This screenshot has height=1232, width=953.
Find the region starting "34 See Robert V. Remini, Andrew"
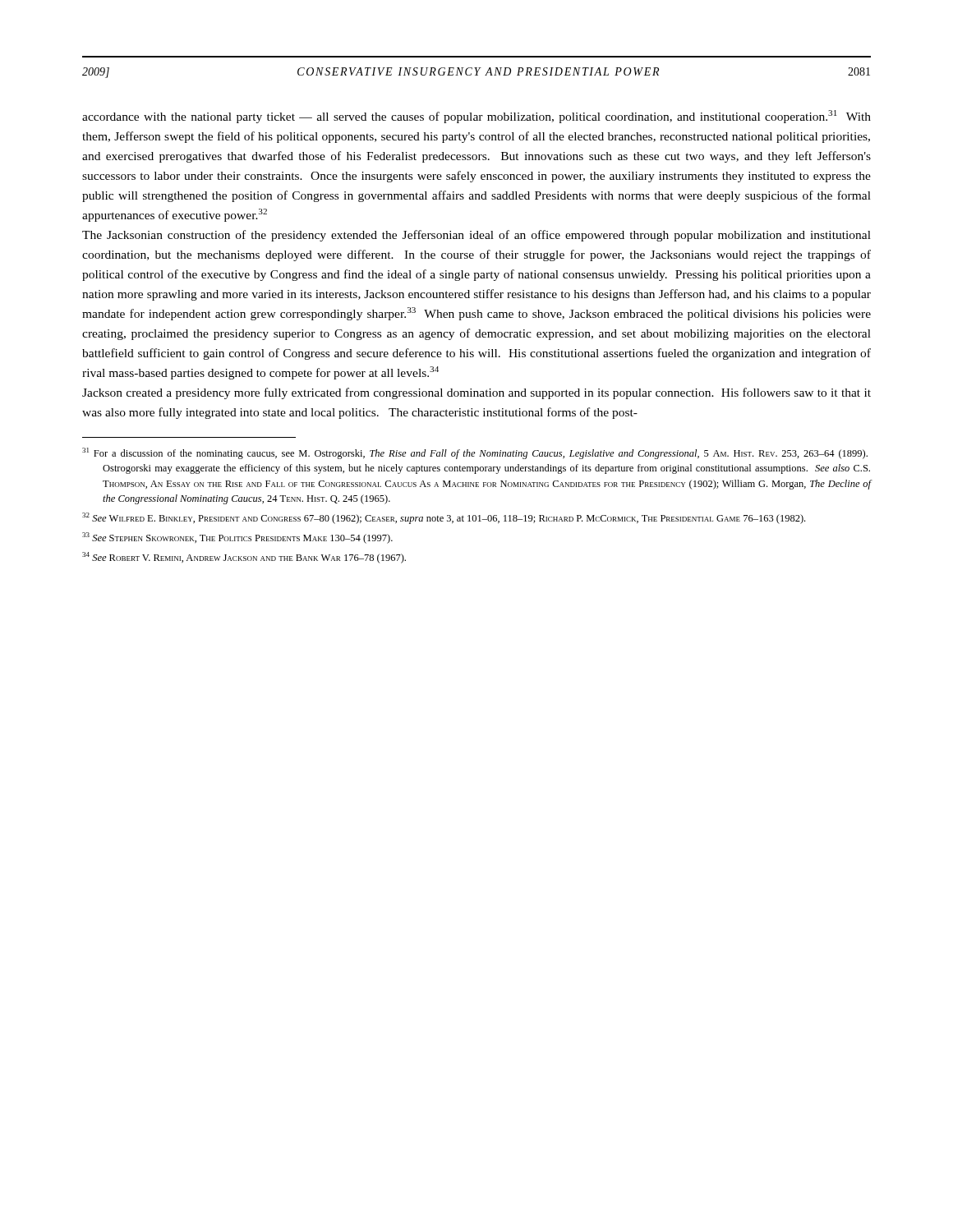pyautogui.click(x=244, y=558)
